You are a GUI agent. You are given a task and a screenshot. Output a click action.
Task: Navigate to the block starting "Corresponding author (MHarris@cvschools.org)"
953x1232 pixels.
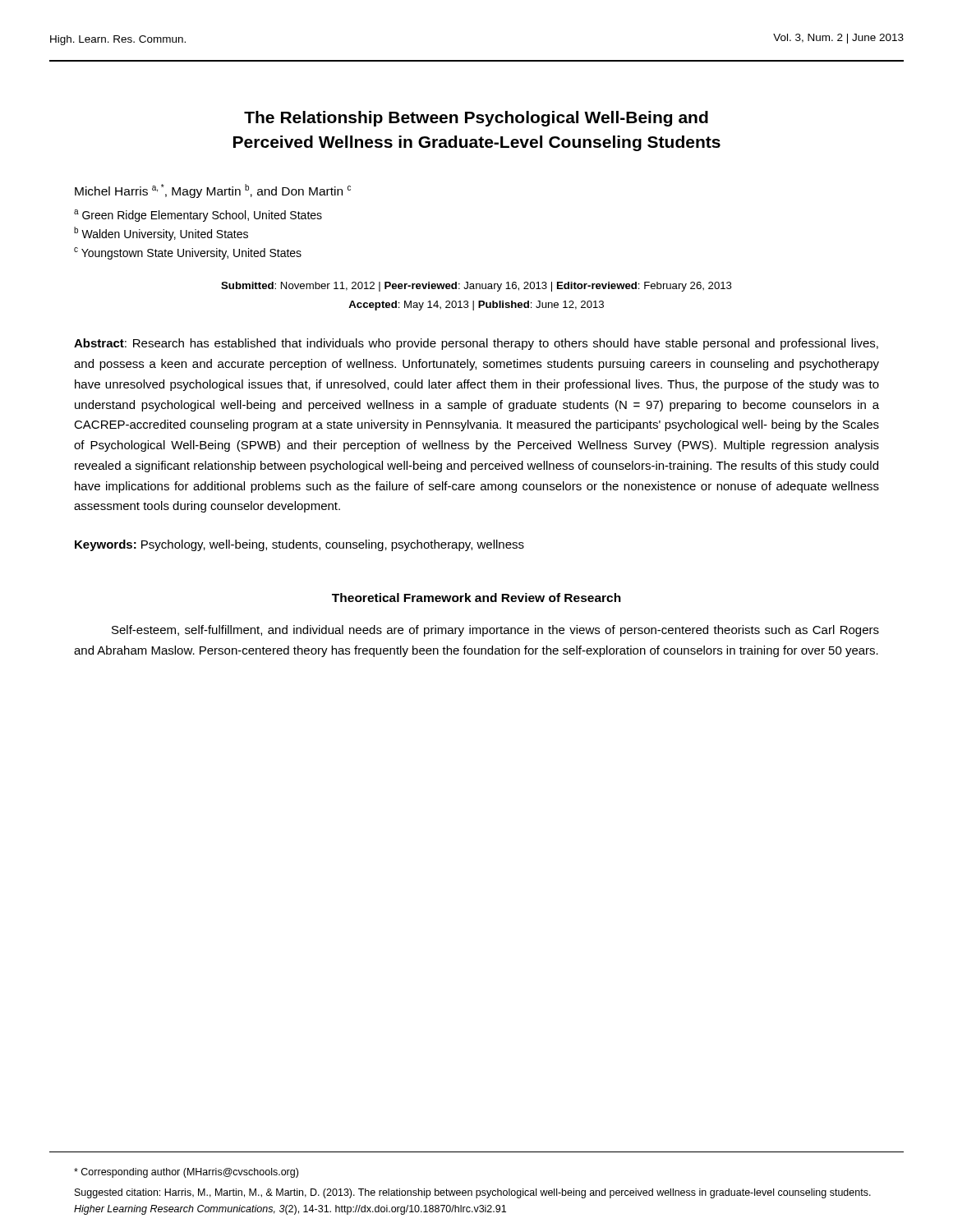(186, 1172)
